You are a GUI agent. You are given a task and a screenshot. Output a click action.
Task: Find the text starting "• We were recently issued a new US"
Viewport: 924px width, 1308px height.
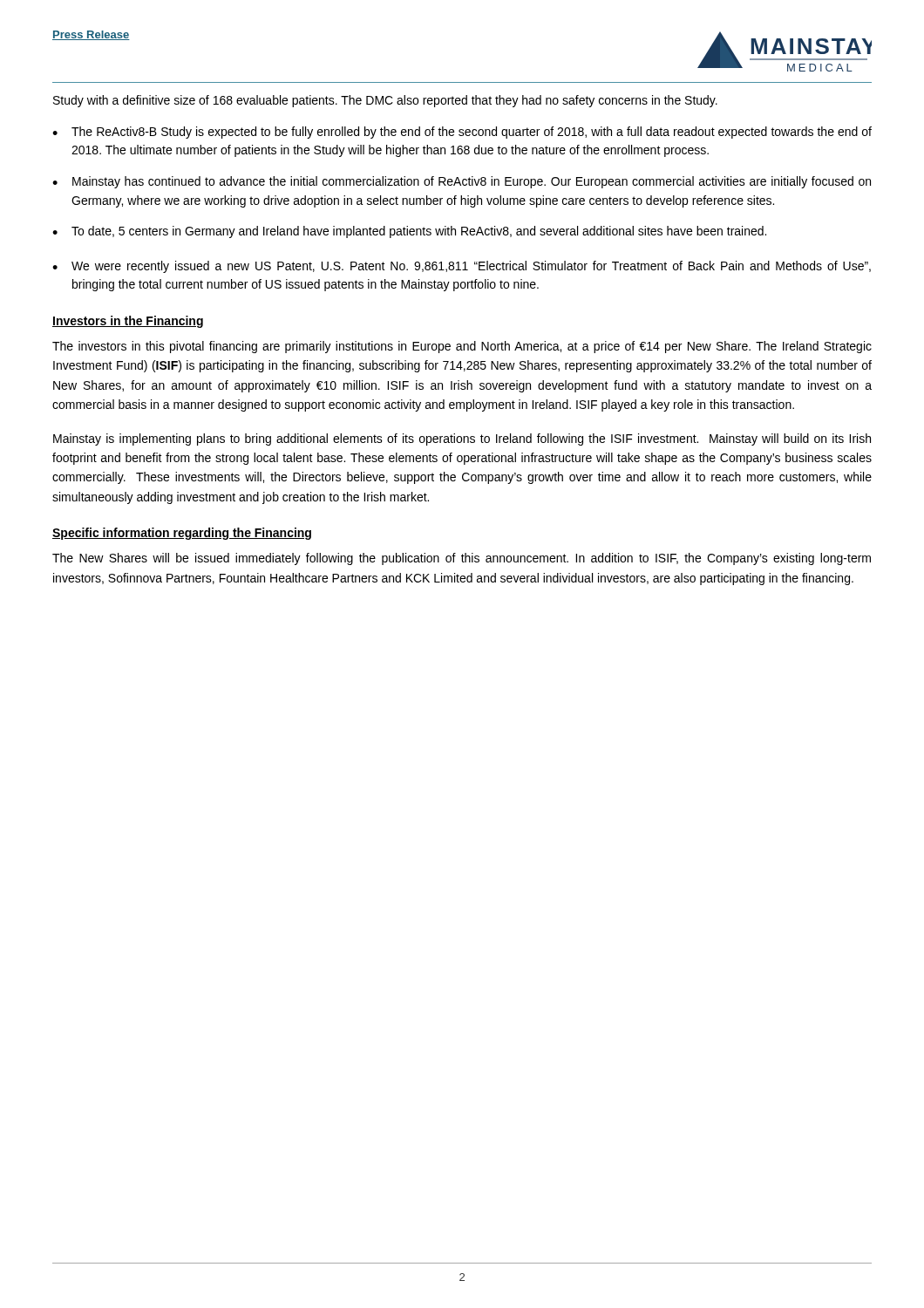click(x=462, y=276)
